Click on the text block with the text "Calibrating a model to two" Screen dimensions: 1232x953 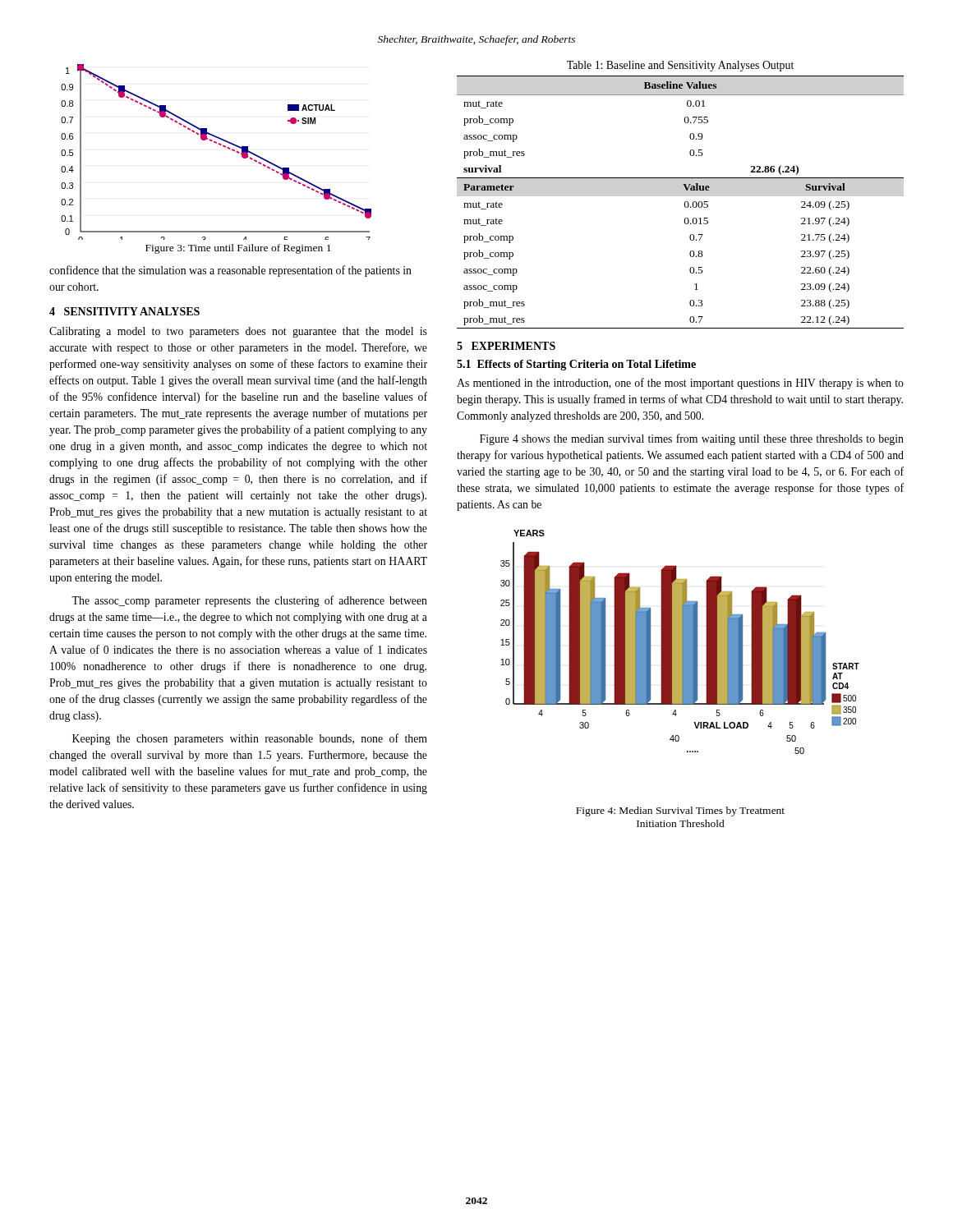tap(238, 455)
